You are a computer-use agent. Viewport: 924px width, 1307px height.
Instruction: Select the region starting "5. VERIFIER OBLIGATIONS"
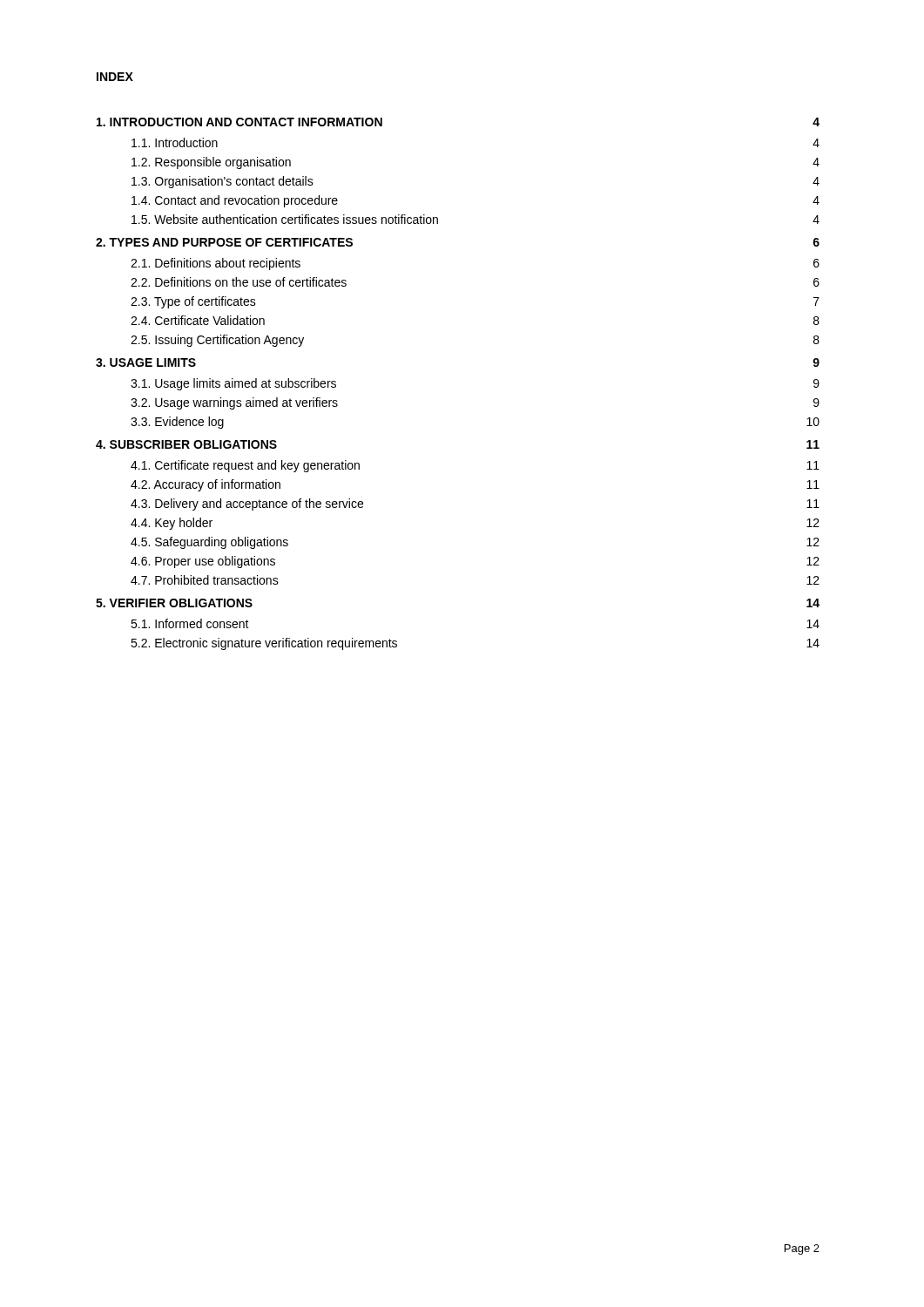pyautogui.click(x=171, y=603)
